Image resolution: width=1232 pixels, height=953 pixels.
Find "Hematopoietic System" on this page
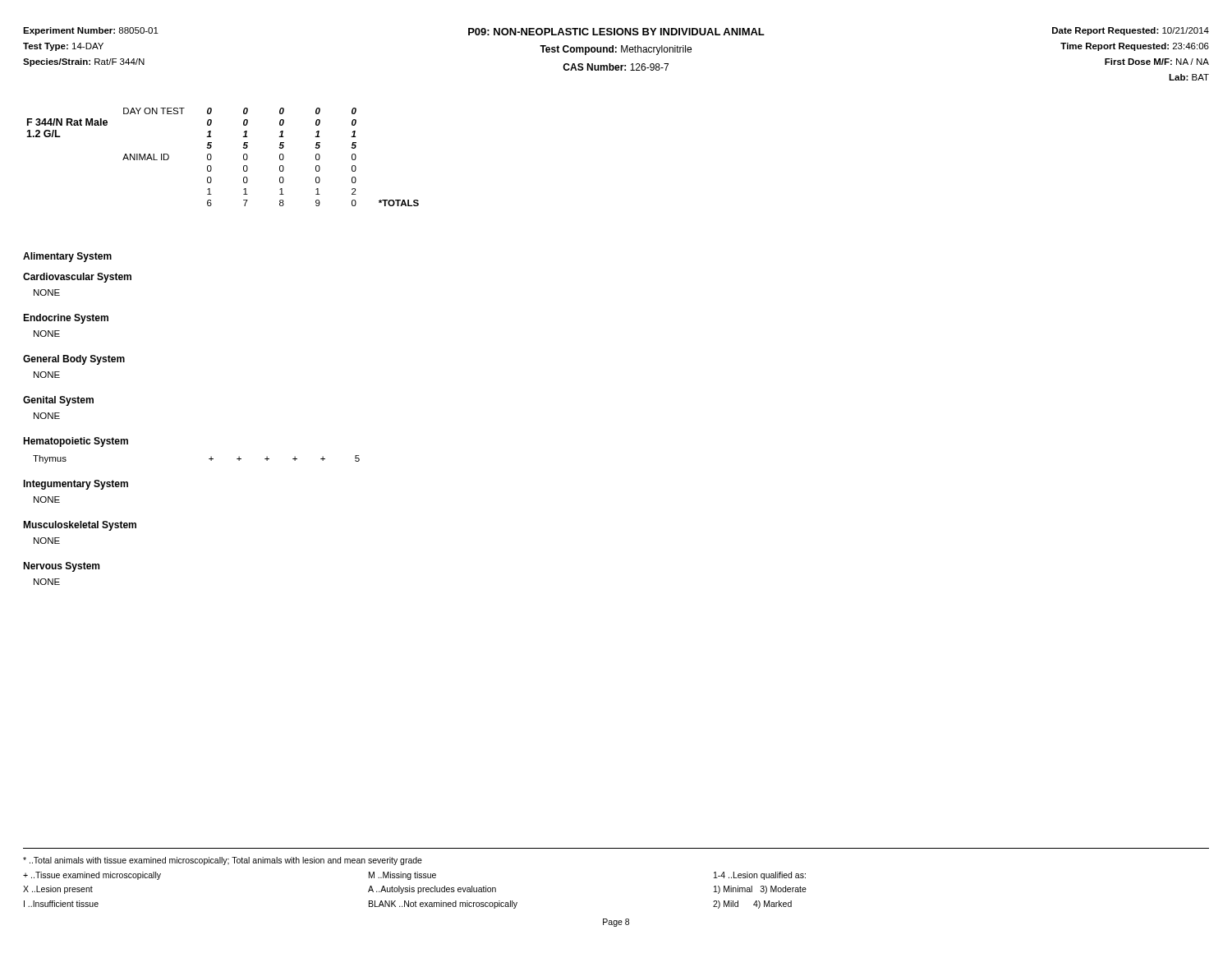coord(76,441)
